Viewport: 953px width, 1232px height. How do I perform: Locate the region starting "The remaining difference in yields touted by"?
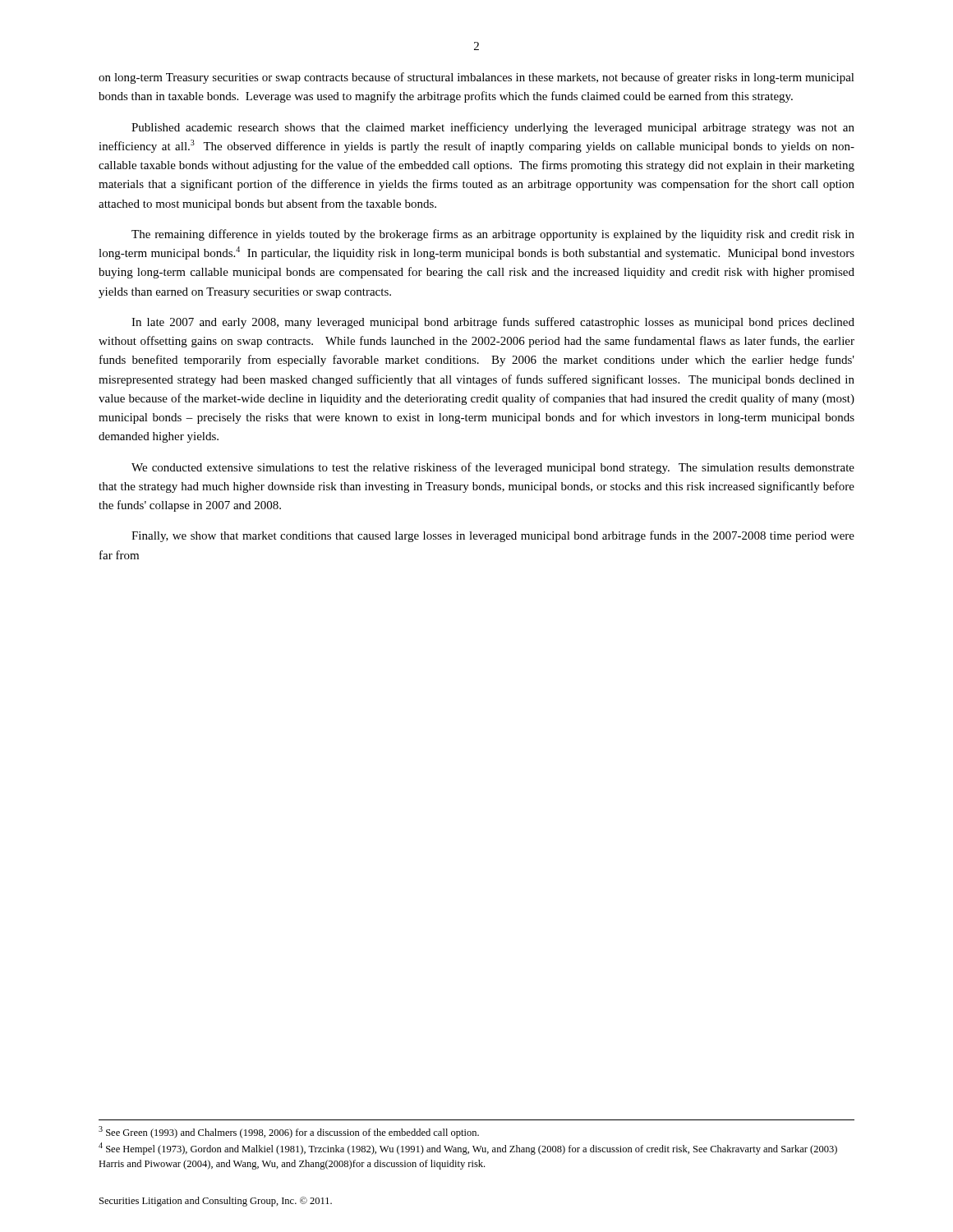point(476,263)
